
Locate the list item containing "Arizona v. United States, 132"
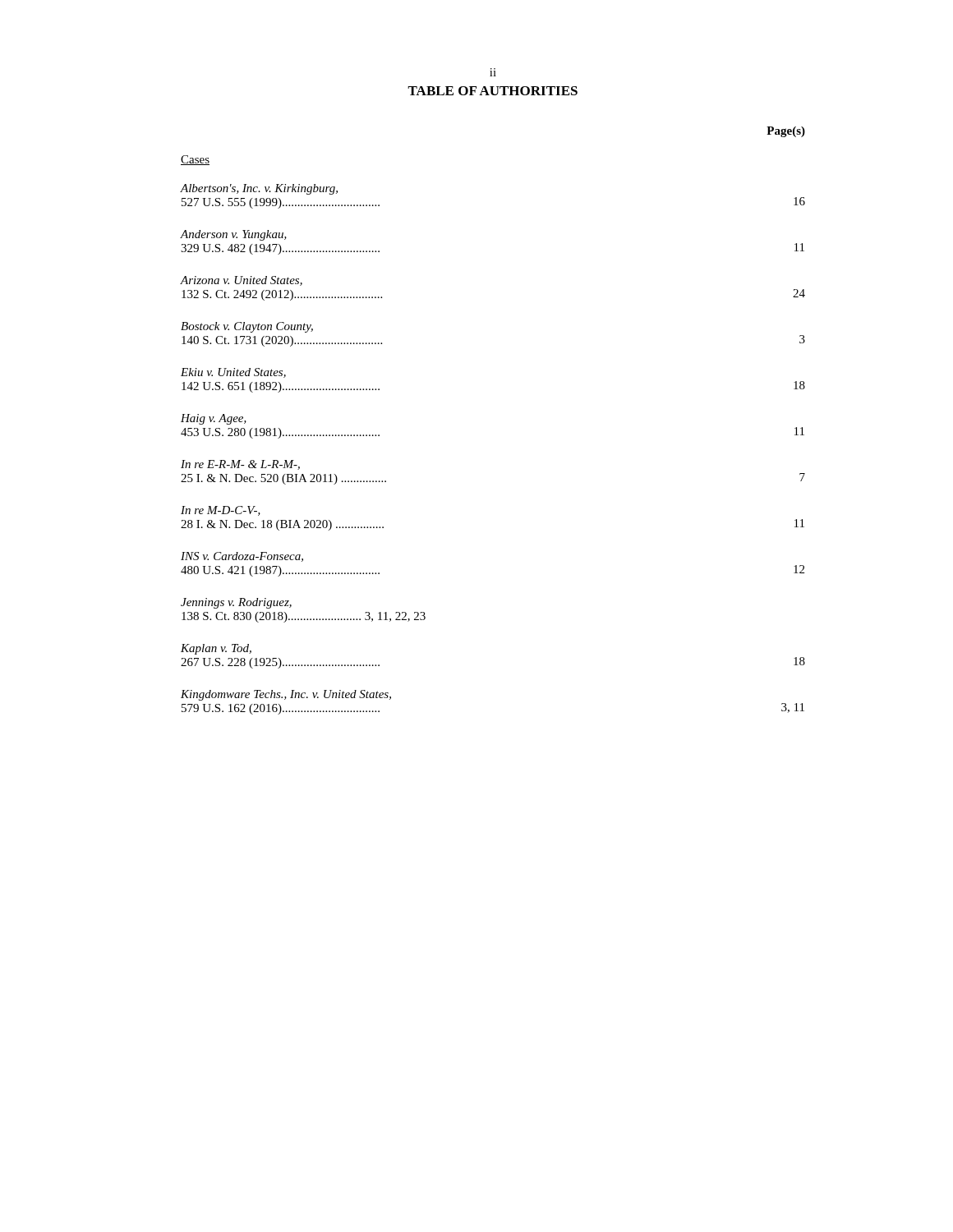[242, 281]
